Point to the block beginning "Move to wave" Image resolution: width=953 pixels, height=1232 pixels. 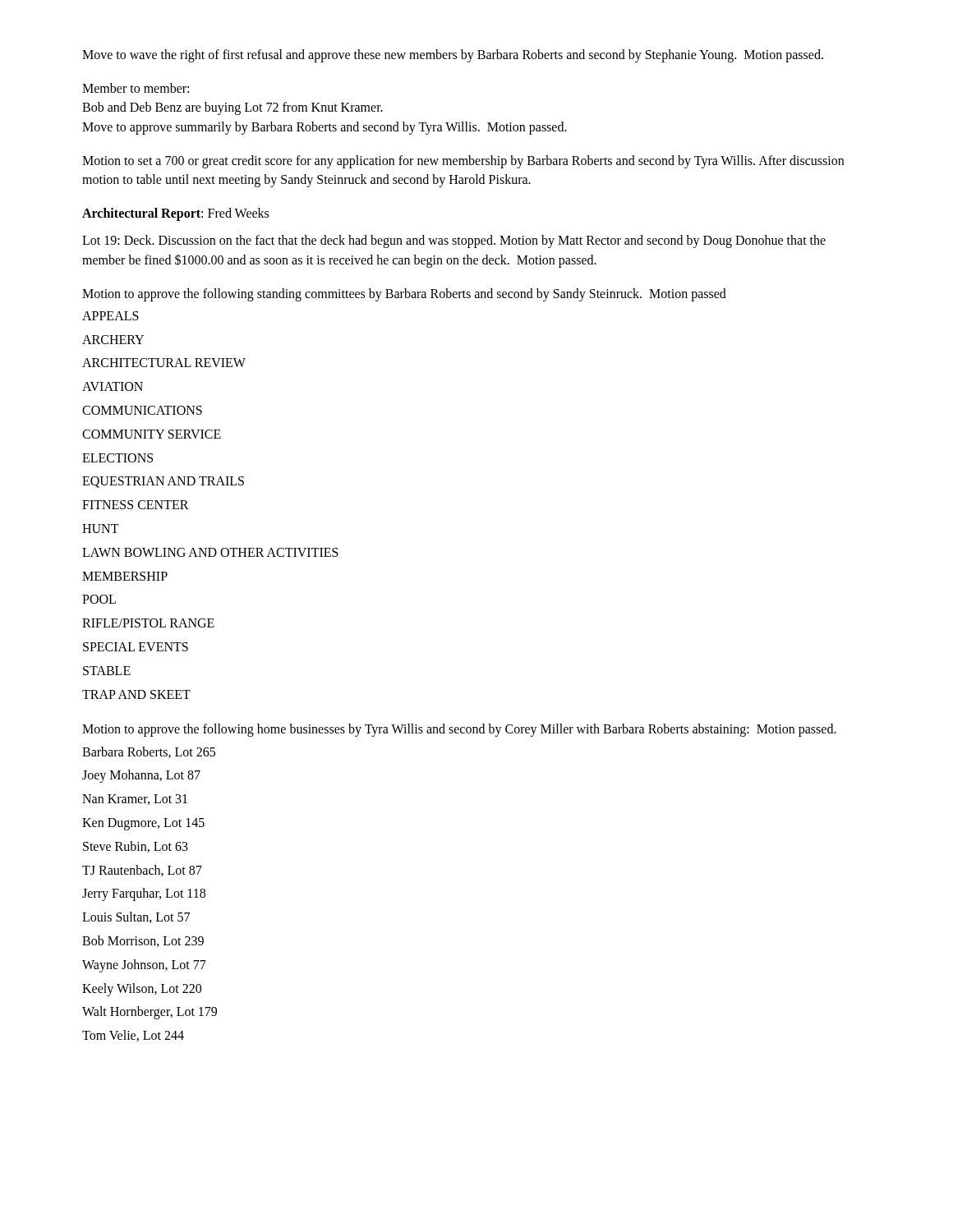tap(453, 55)
